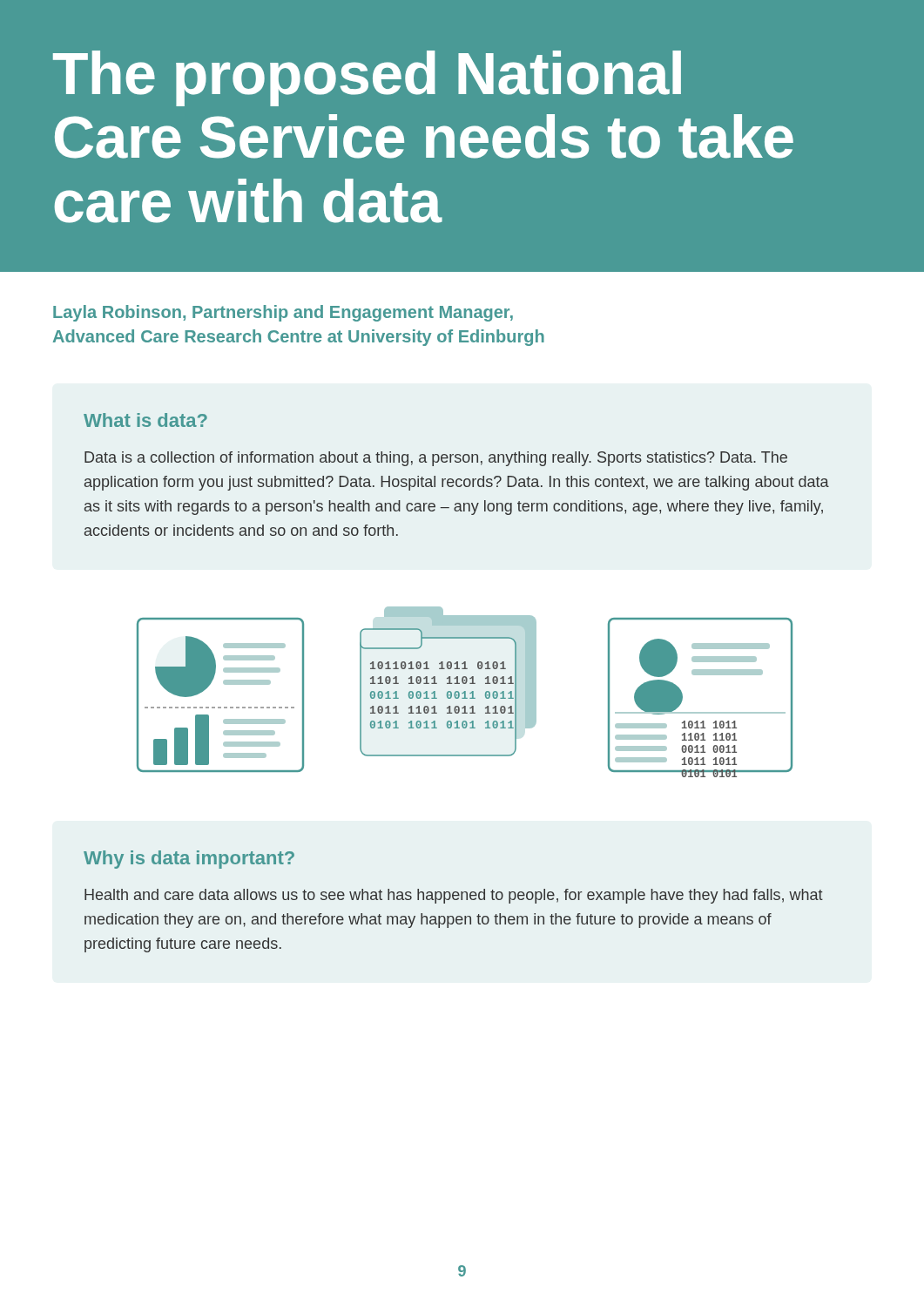This screenshot has width=924, height=1307.
Task: Point to the passage starting "What is data?"
Action: point(146,421)
